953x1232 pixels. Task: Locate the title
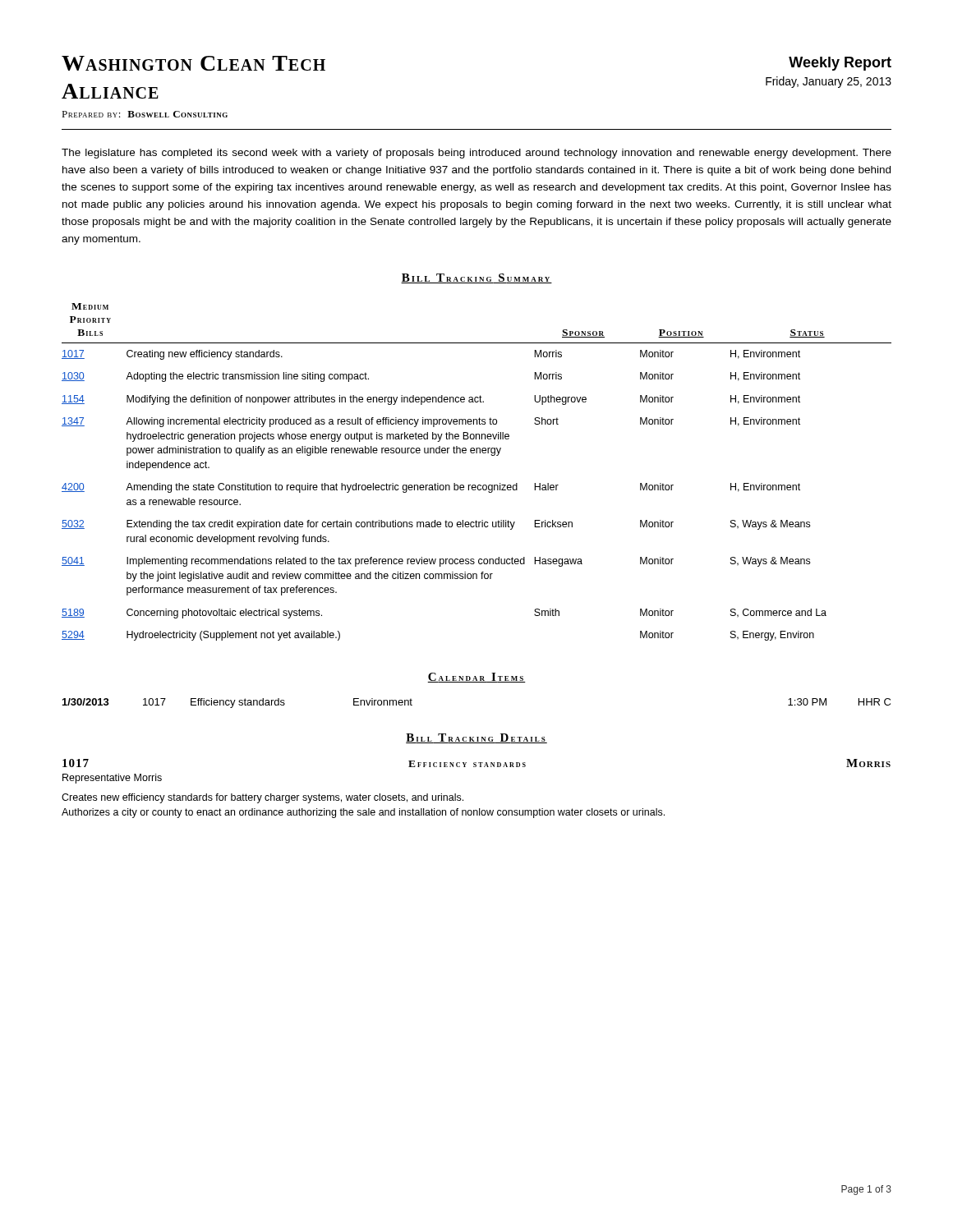(x=194, y=77)
